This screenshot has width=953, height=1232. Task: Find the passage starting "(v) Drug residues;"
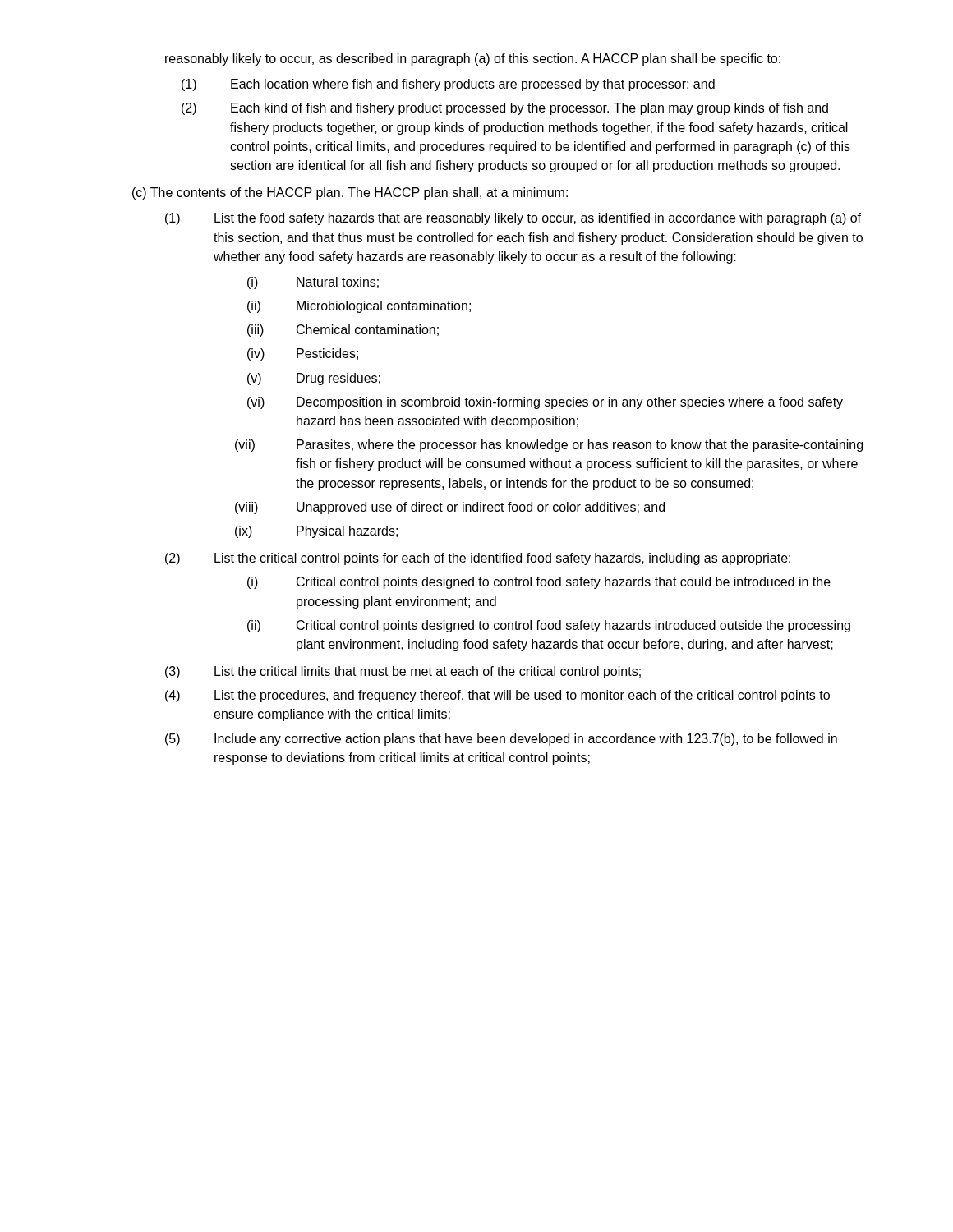[x=314, y=379]
